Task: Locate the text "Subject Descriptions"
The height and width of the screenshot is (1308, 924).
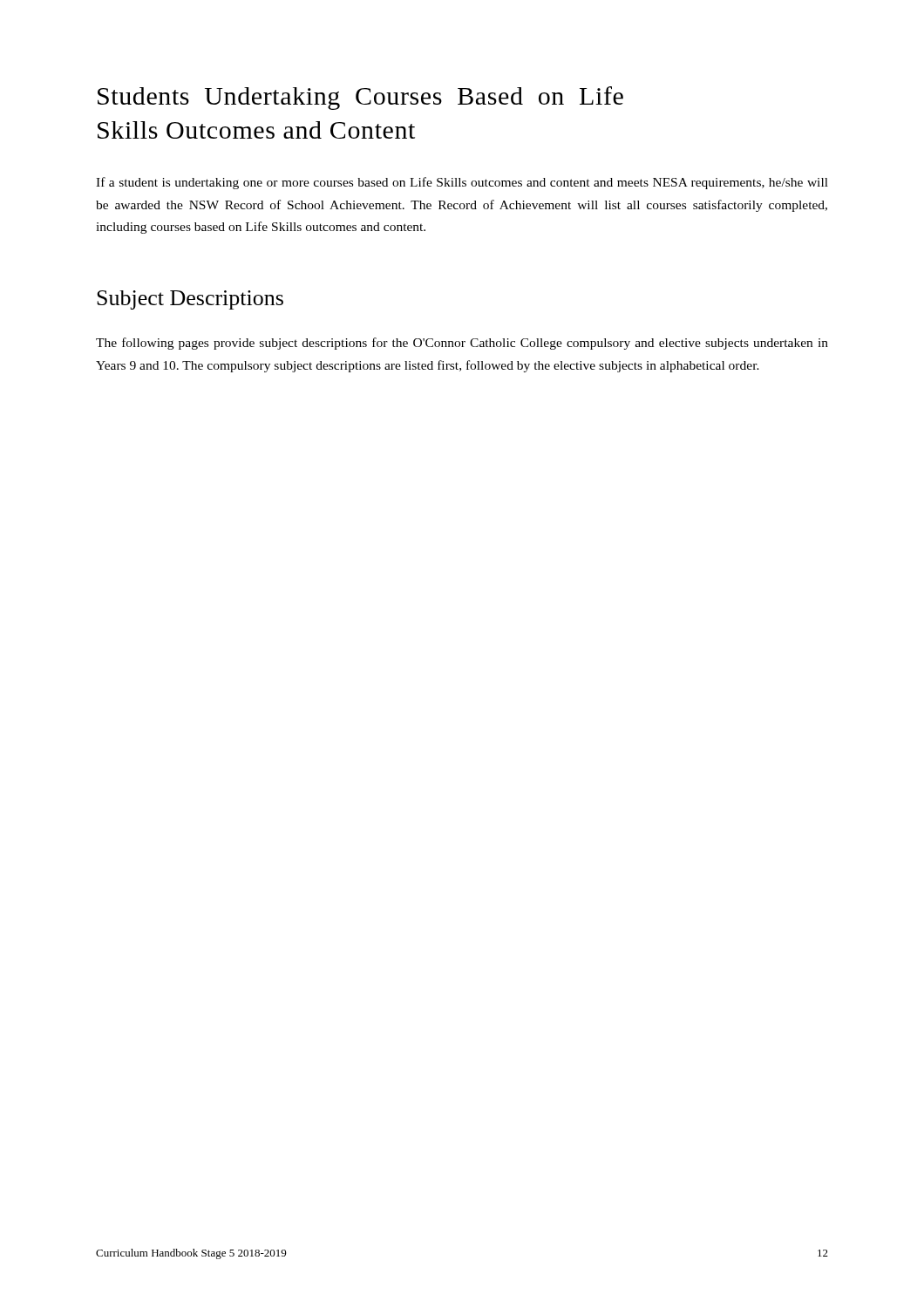Action: [190, 298]
